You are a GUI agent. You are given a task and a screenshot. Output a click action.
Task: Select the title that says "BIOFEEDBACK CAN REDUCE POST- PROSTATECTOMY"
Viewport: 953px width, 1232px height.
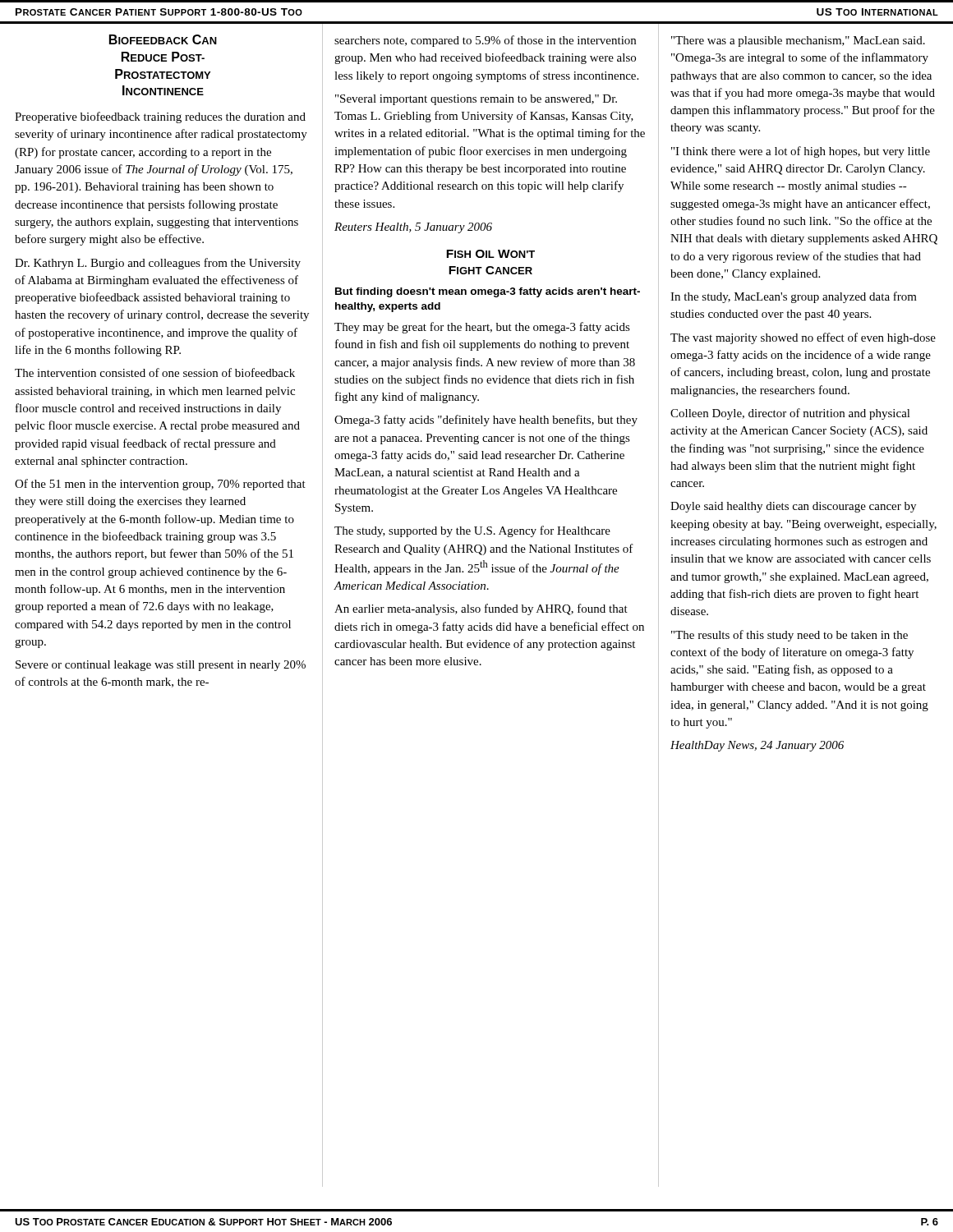point(163,65)
